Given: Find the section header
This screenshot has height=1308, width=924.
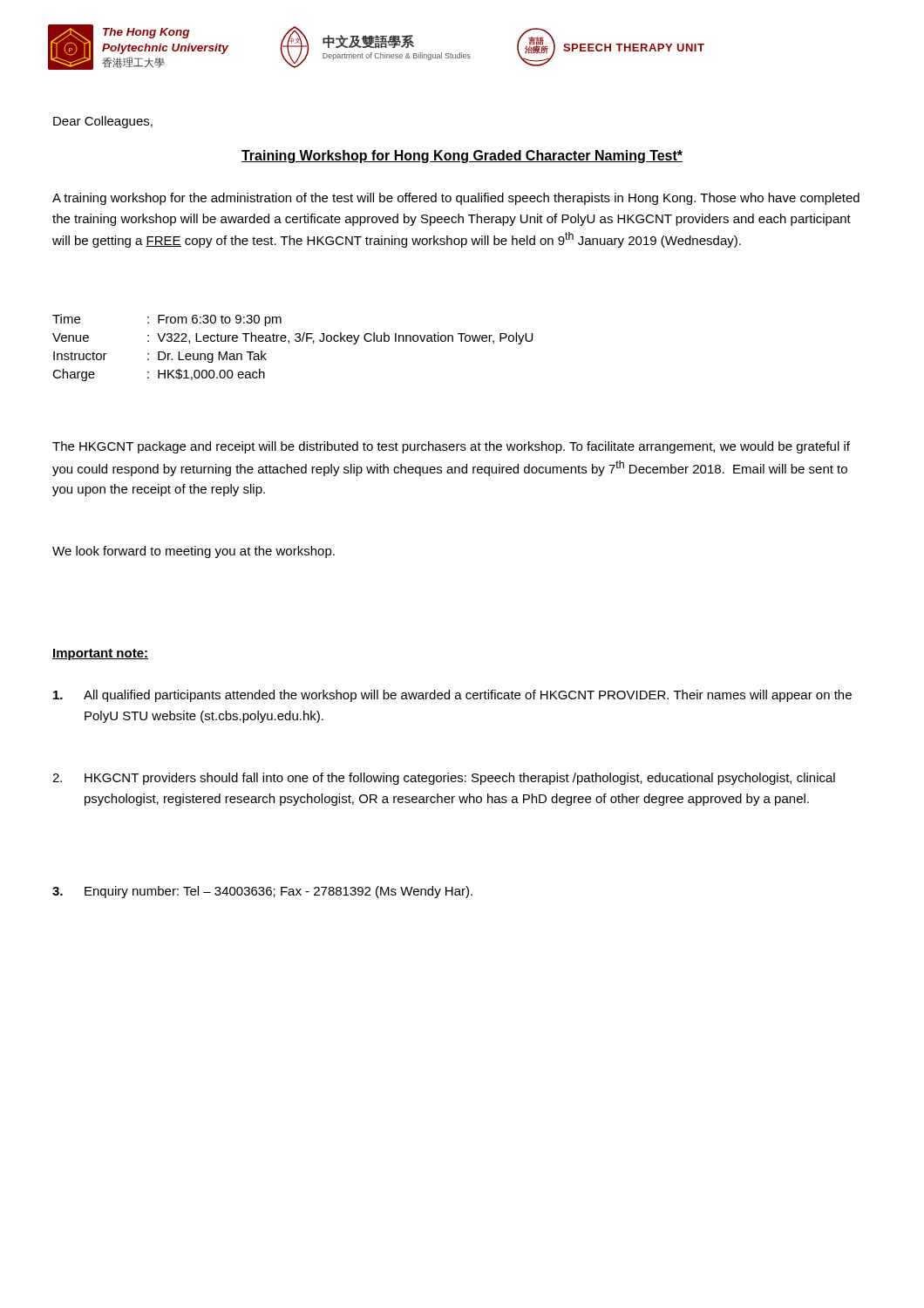Looking at the screenshot, I should click(x=100, y=653).
